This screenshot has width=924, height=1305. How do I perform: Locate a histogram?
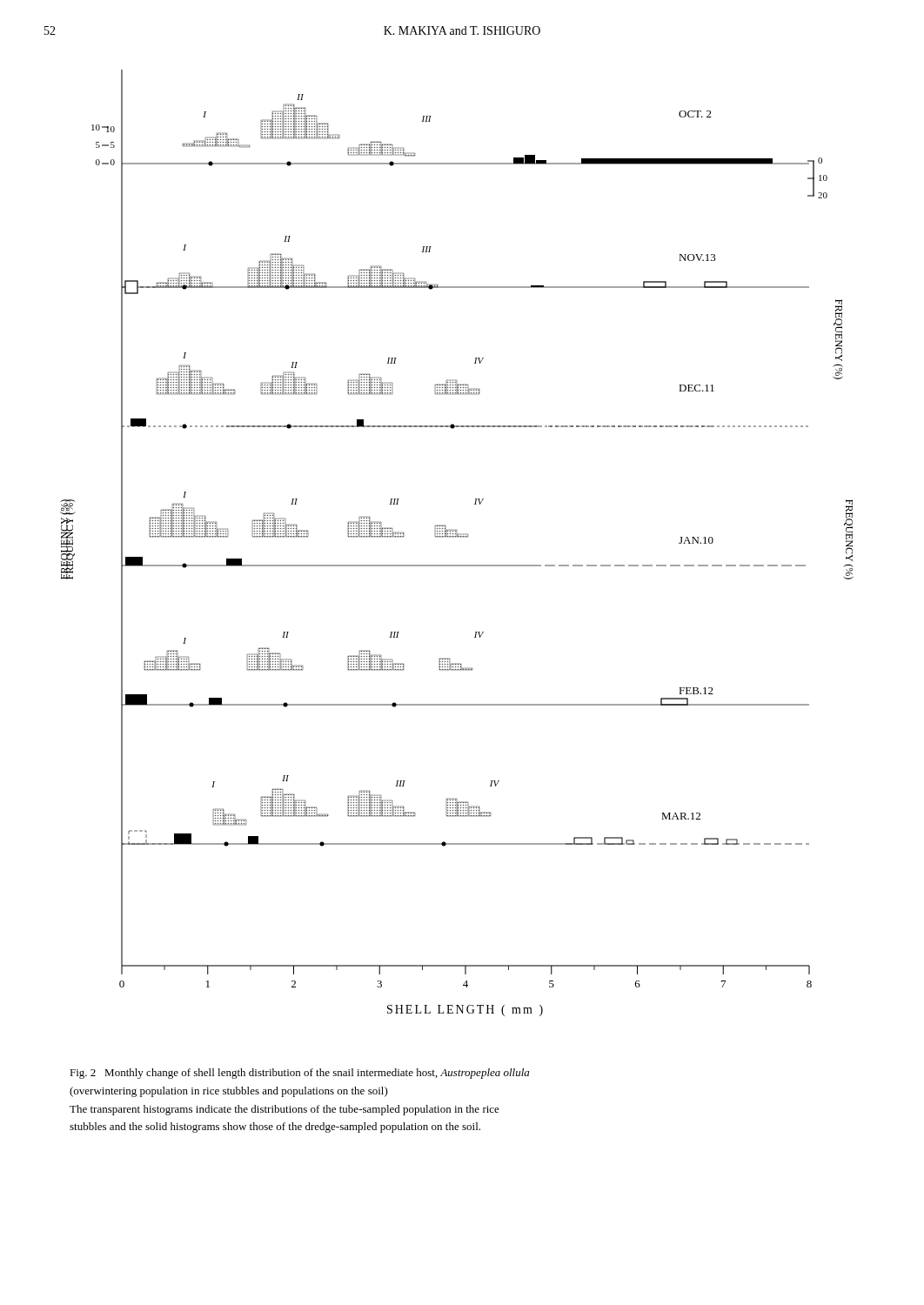coord(457,539)
